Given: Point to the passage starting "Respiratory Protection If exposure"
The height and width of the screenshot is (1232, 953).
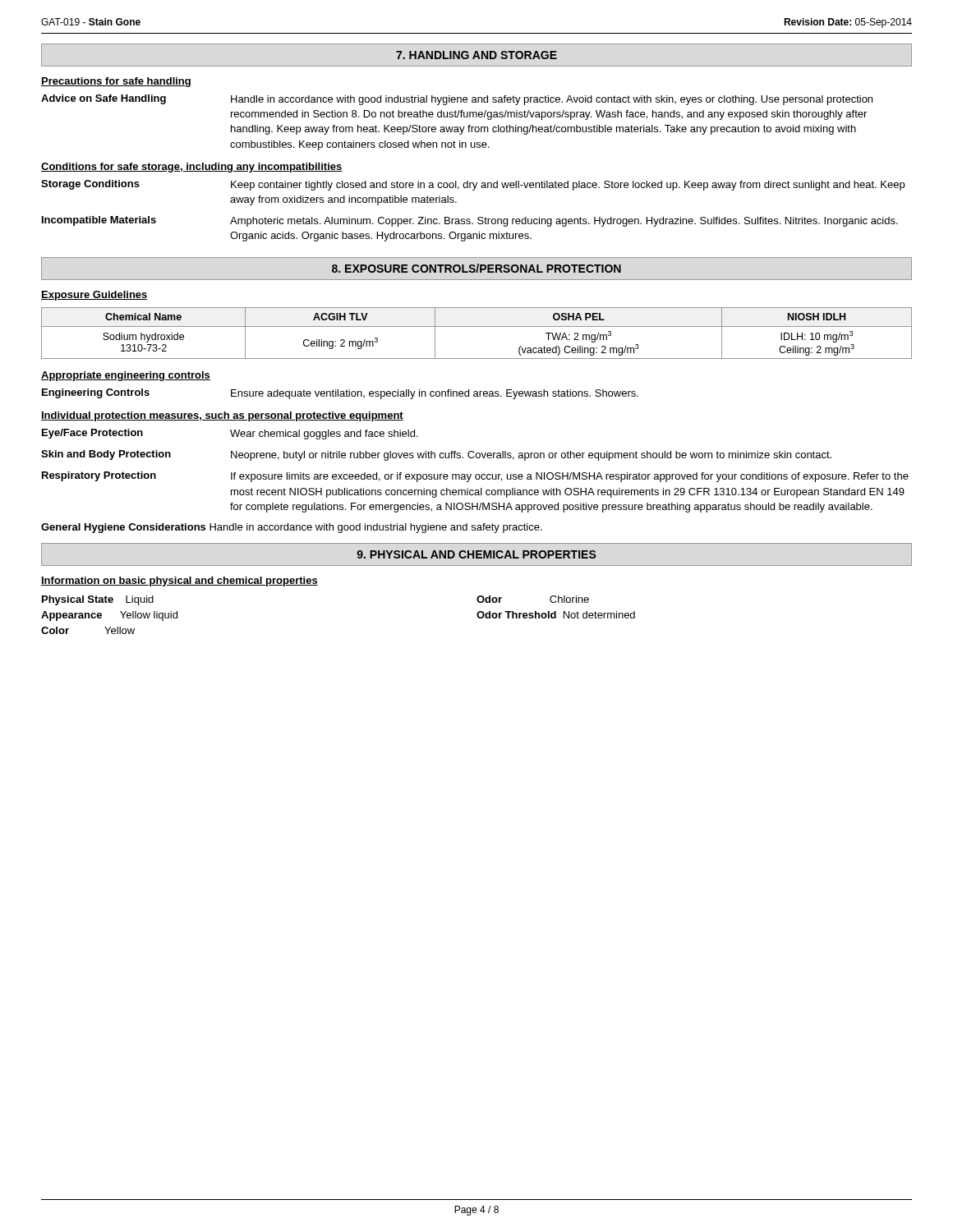Looking at the screenshot, I should 476,492.
